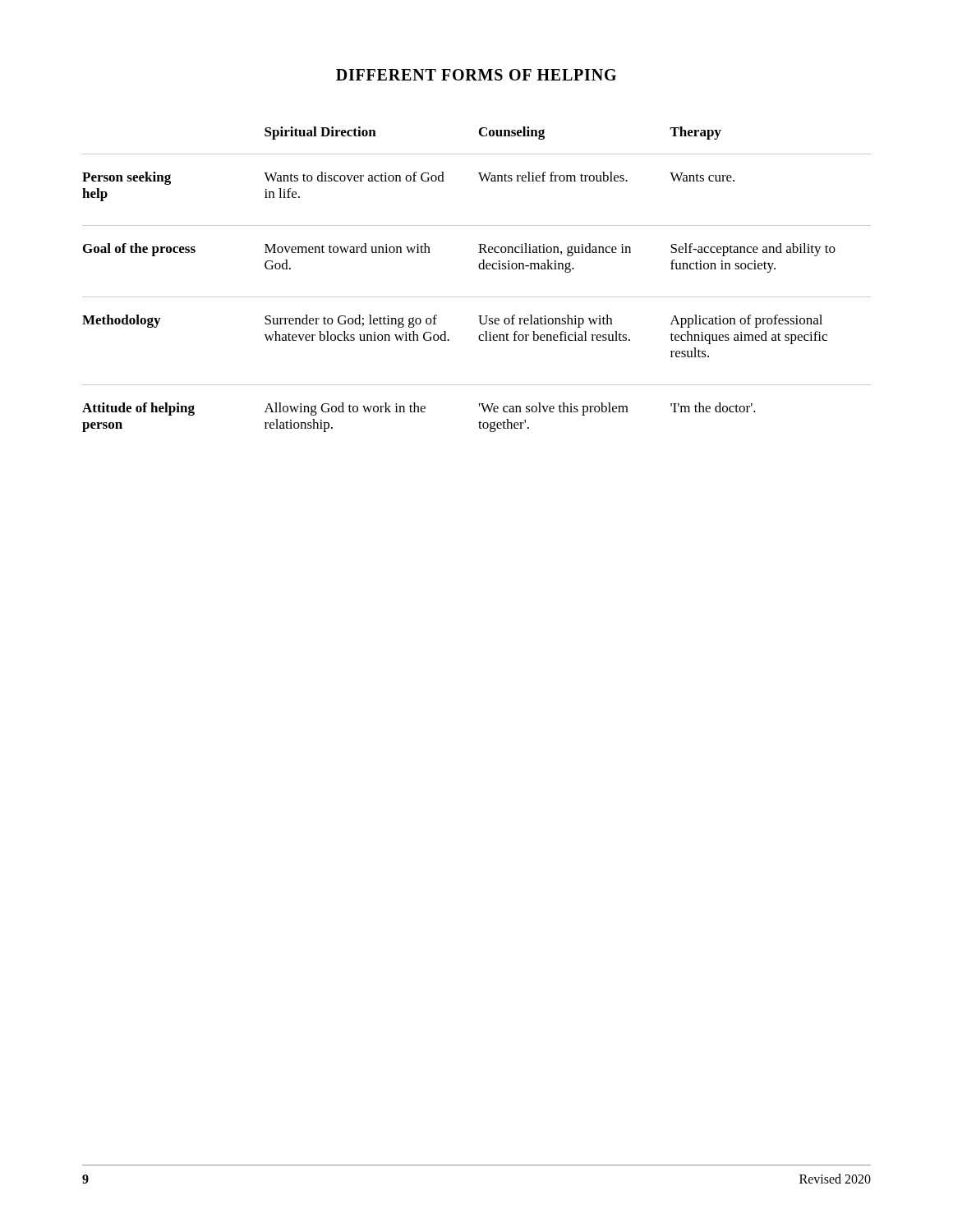Click the table

pyautogui.click(x=476, y=287)
